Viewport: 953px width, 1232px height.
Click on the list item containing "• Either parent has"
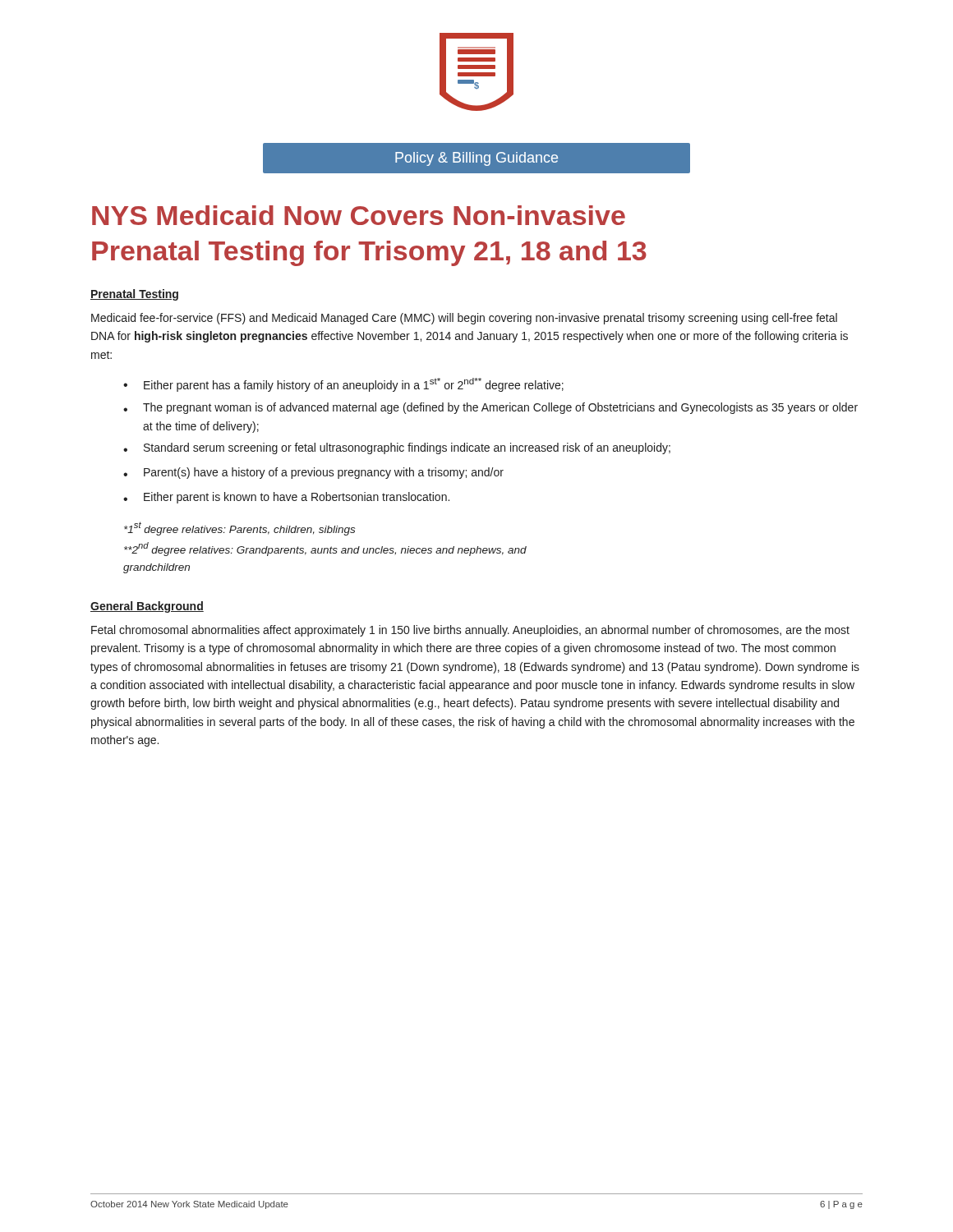click(x=493, y=385)
